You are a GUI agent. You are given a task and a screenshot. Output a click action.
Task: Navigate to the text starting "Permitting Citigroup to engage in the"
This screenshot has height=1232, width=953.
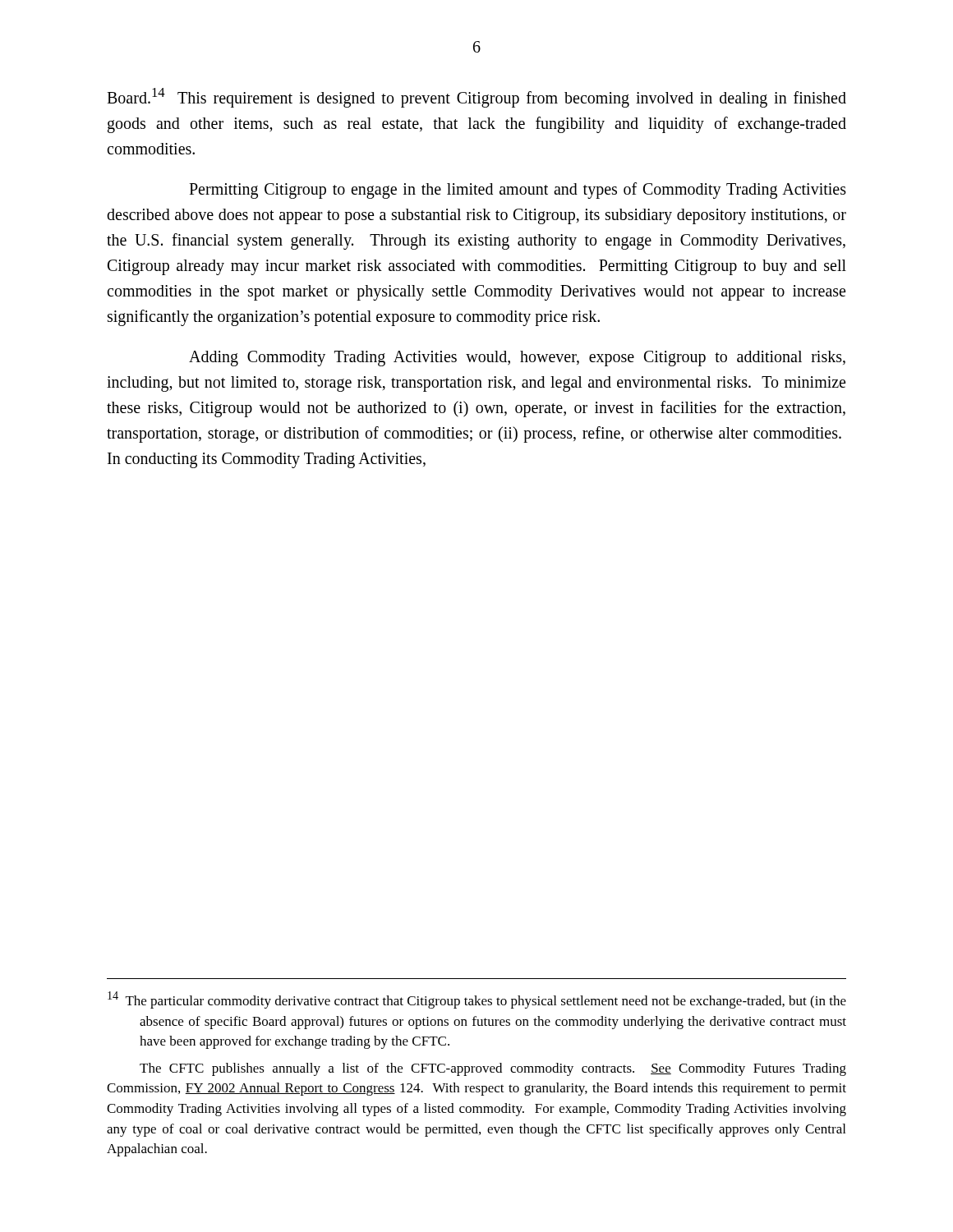[476, 253]
